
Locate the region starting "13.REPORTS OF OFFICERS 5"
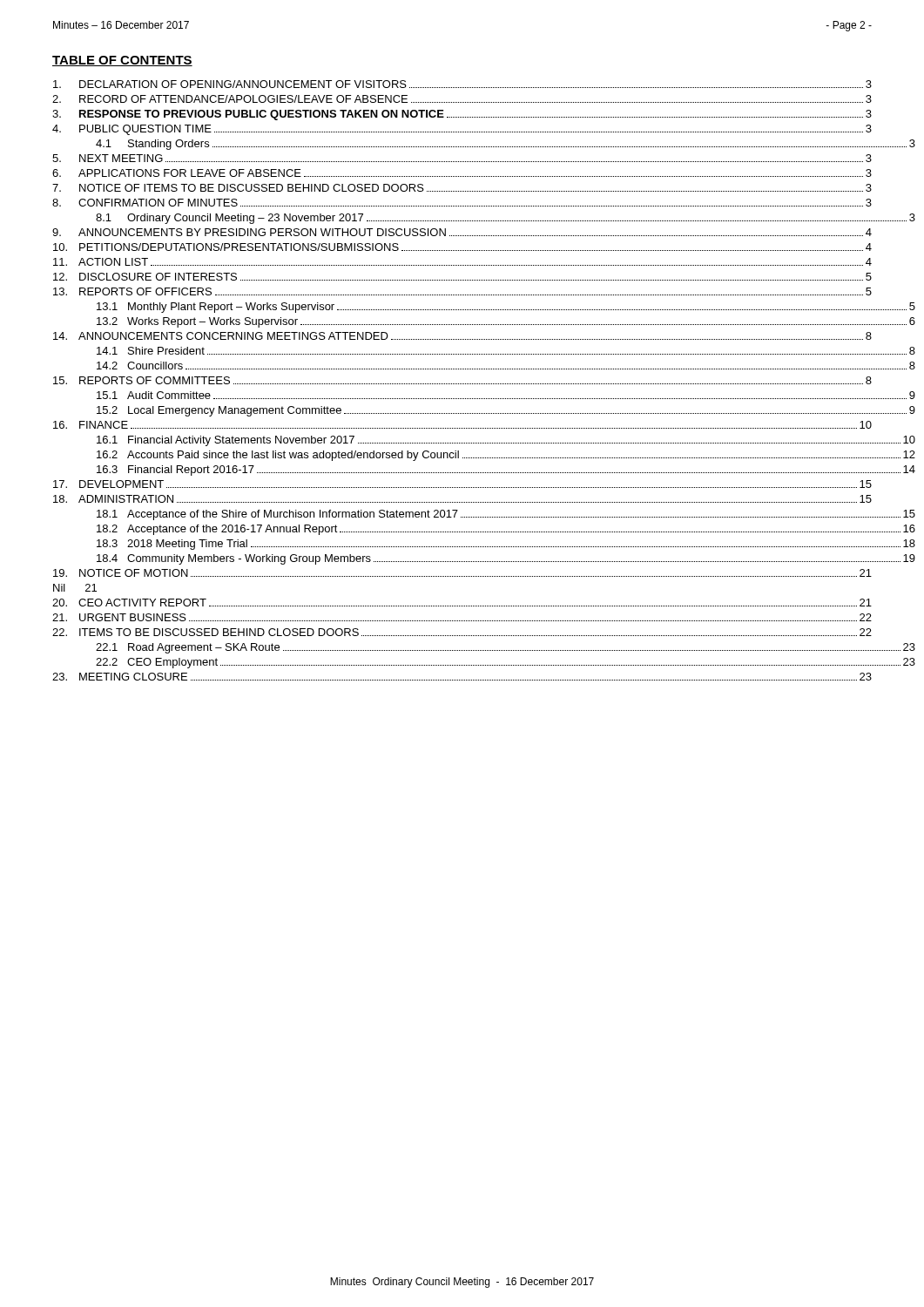click(x=462, y=291)
